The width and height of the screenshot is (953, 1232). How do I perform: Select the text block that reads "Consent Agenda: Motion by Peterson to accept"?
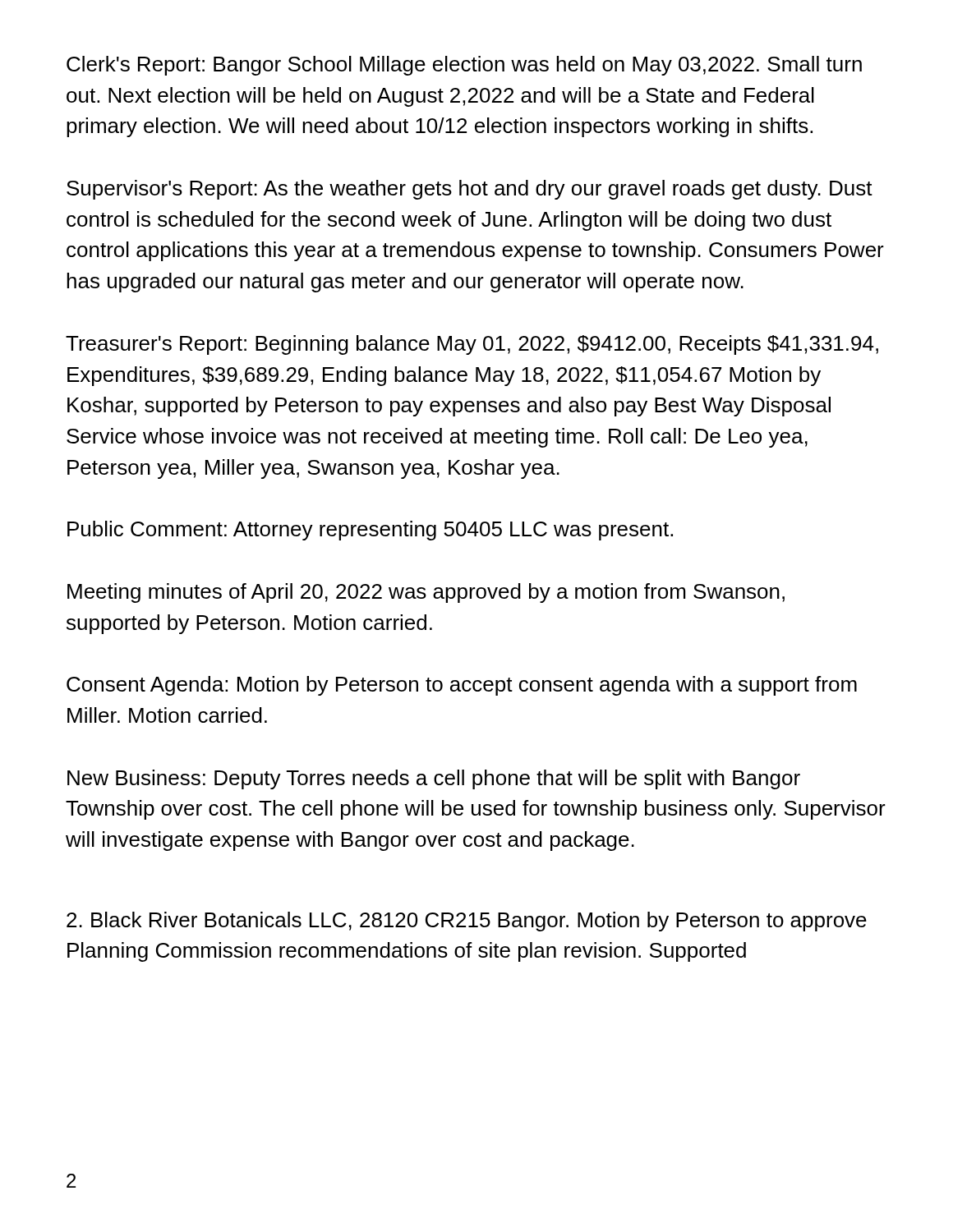tap(462, 700)
